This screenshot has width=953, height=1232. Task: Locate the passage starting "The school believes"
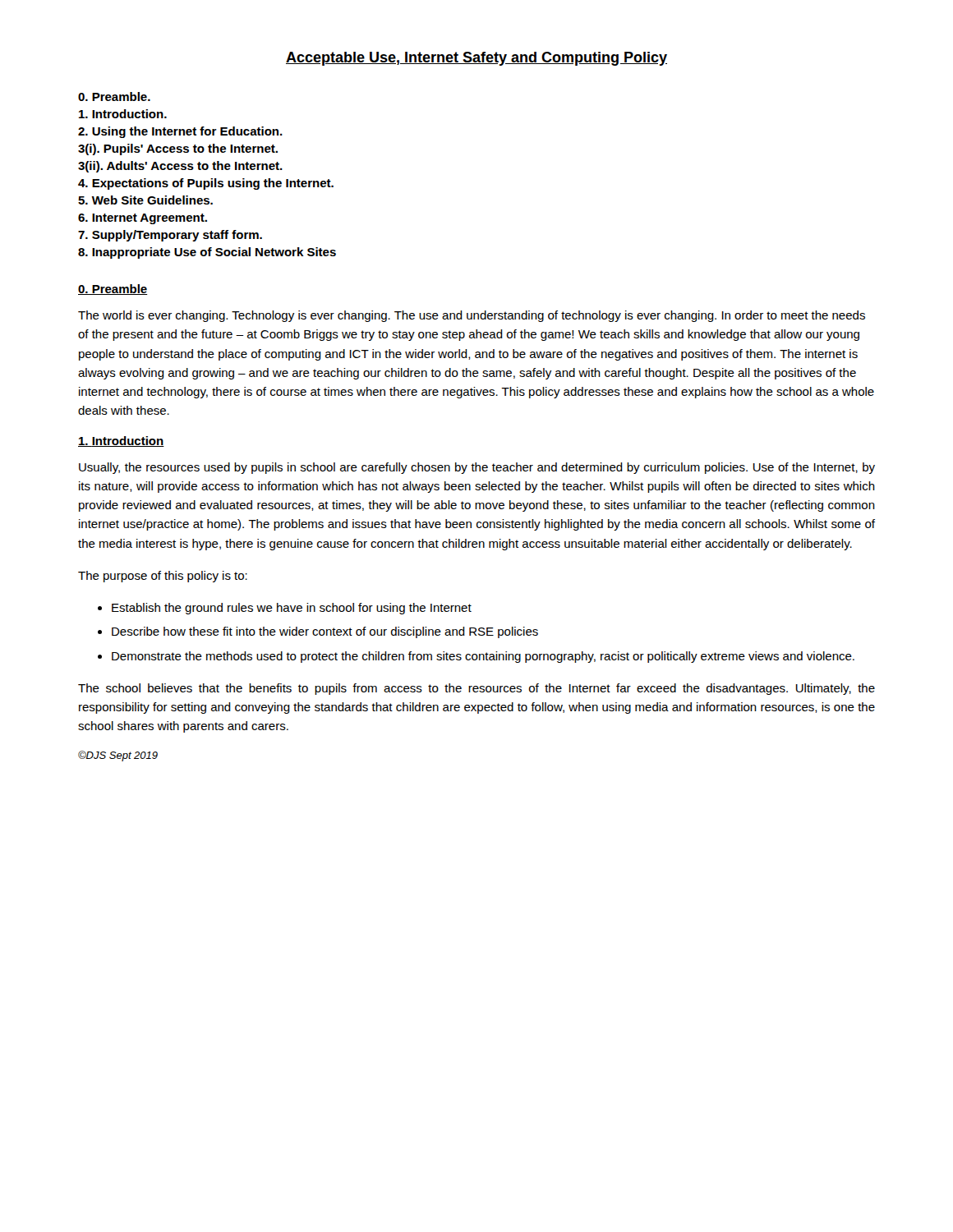pyautogui.click(x=476, y=707)
